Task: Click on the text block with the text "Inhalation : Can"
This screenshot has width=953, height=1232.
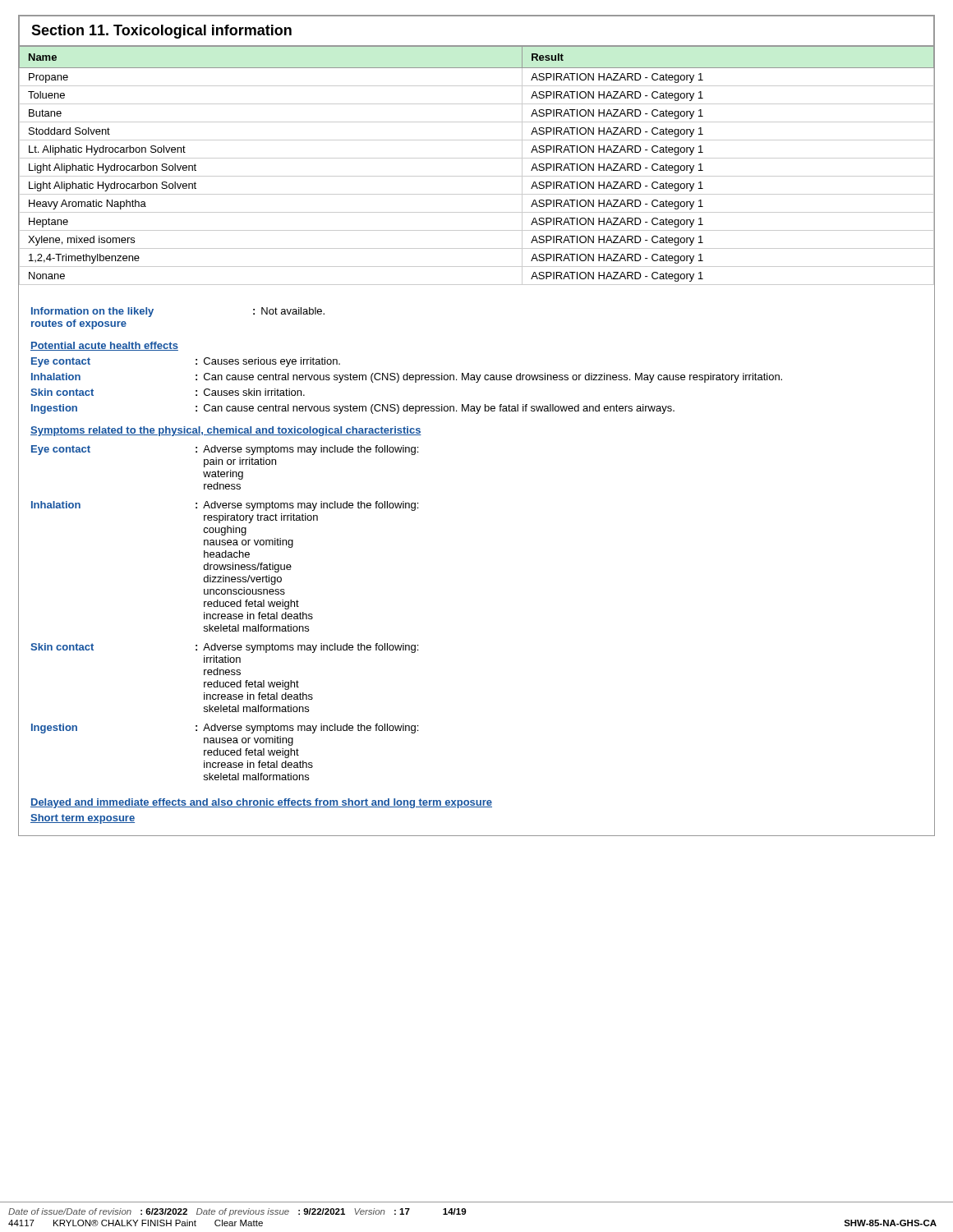Action: point(476,377)
